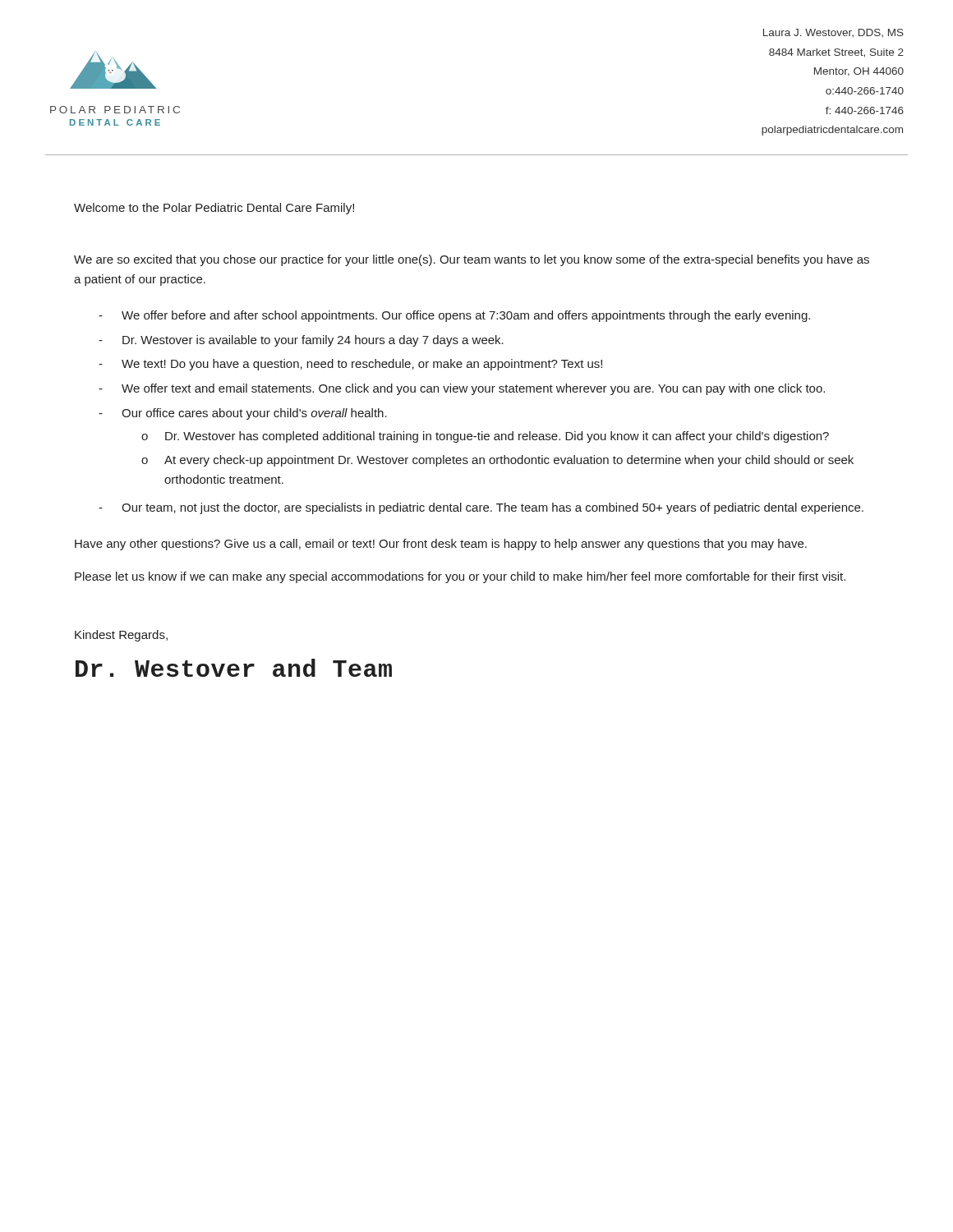This screenshot has width=953, height=1232.
Task: Click on the block starting "Kindest Regards,"
Action: [x=121, y=635]
